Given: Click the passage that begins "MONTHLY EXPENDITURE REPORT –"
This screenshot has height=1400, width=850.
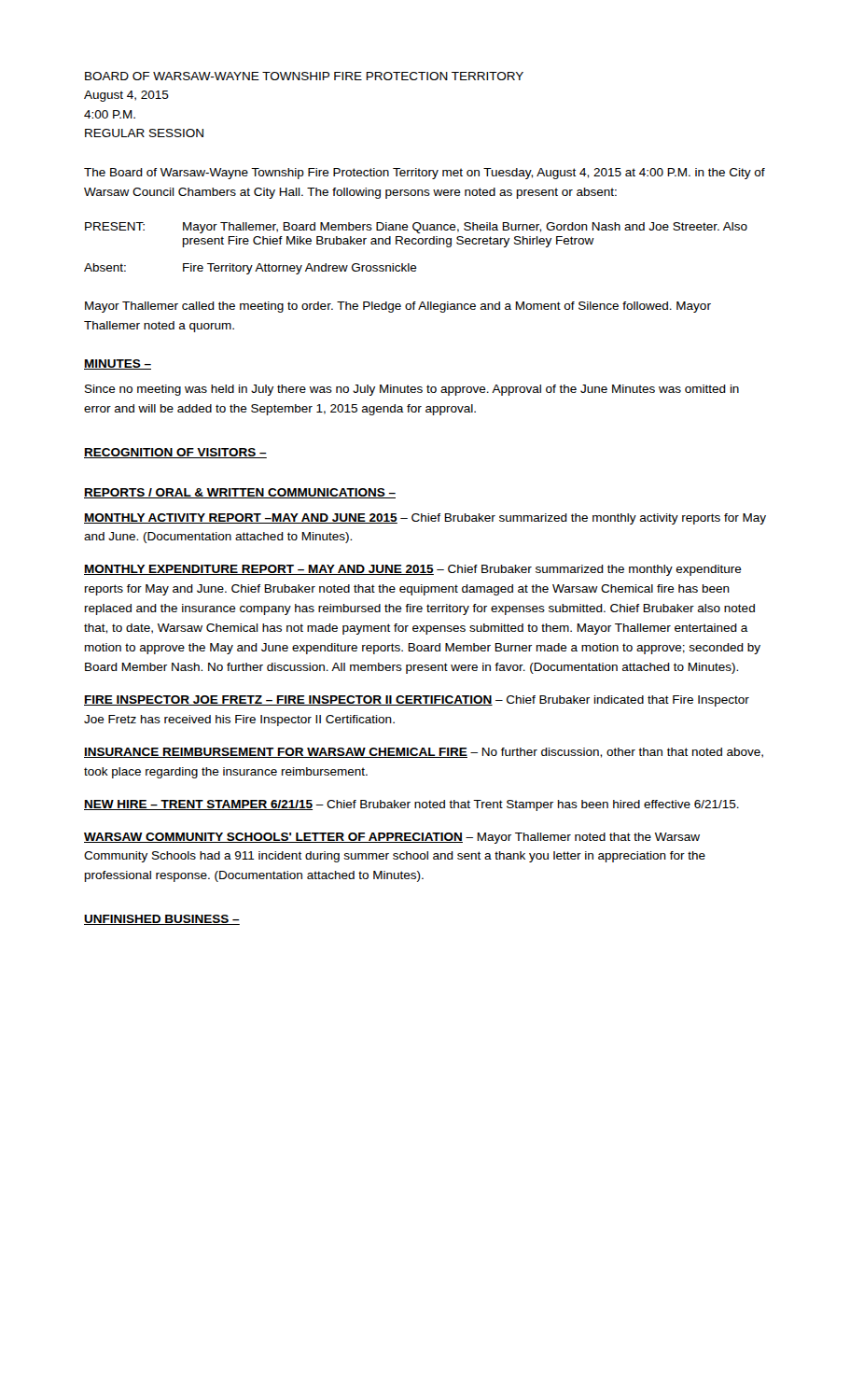Looking at the screenshot, I should (x=422, y=618).
